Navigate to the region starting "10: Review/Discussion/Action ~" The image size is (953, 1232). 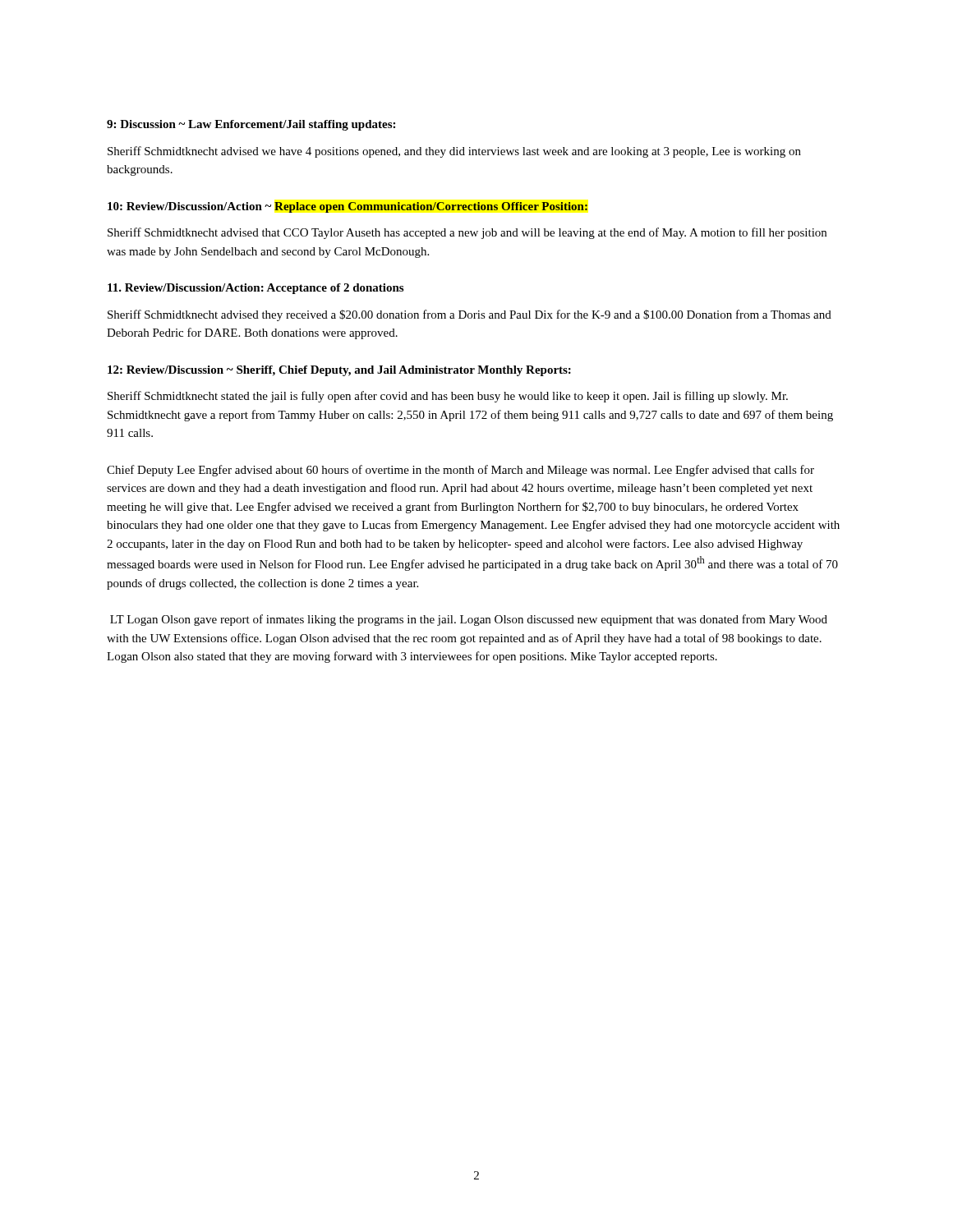pos(348,206)
